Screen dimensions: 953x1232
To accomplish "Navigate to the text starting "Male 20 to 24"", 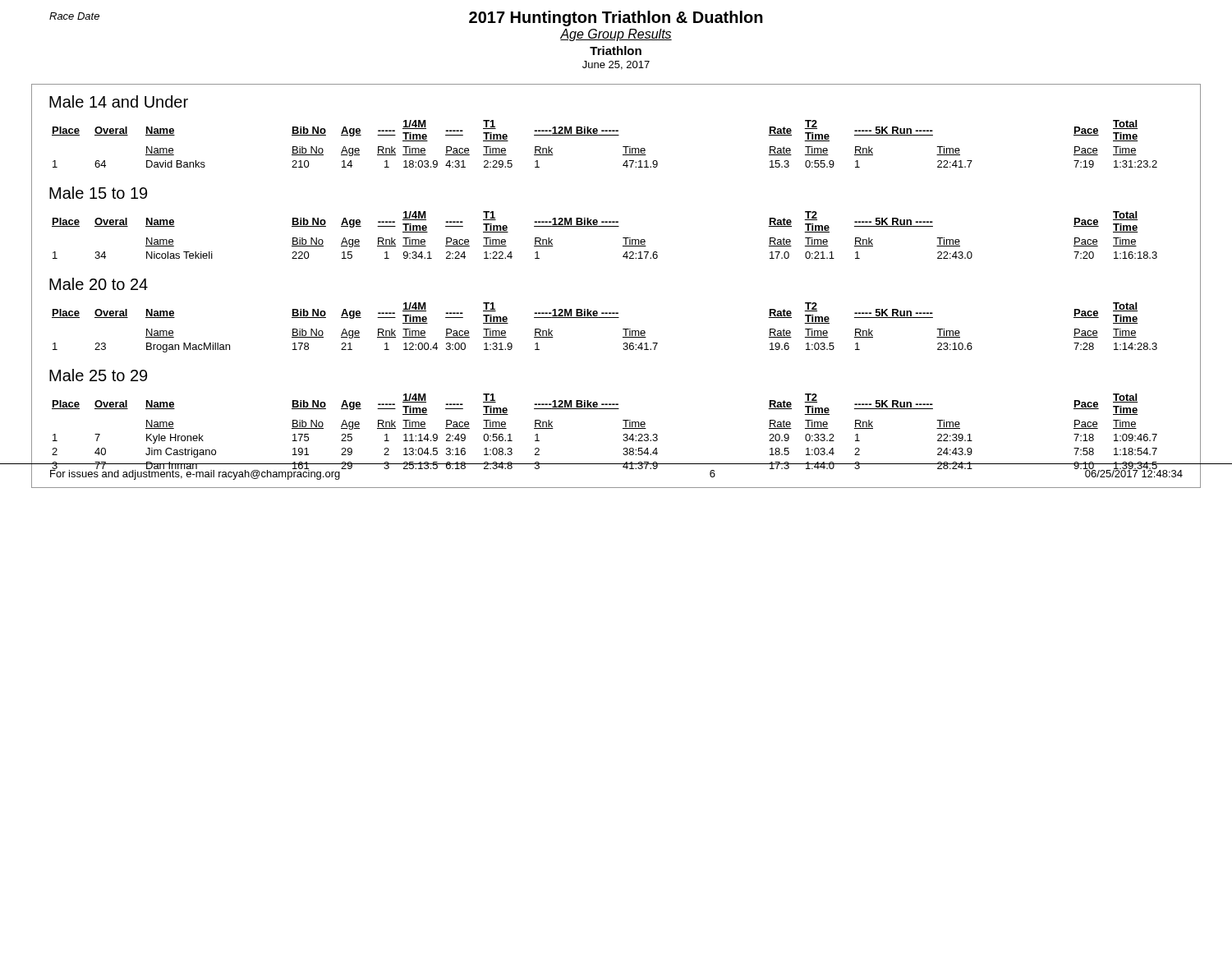I will click(98, 284).
